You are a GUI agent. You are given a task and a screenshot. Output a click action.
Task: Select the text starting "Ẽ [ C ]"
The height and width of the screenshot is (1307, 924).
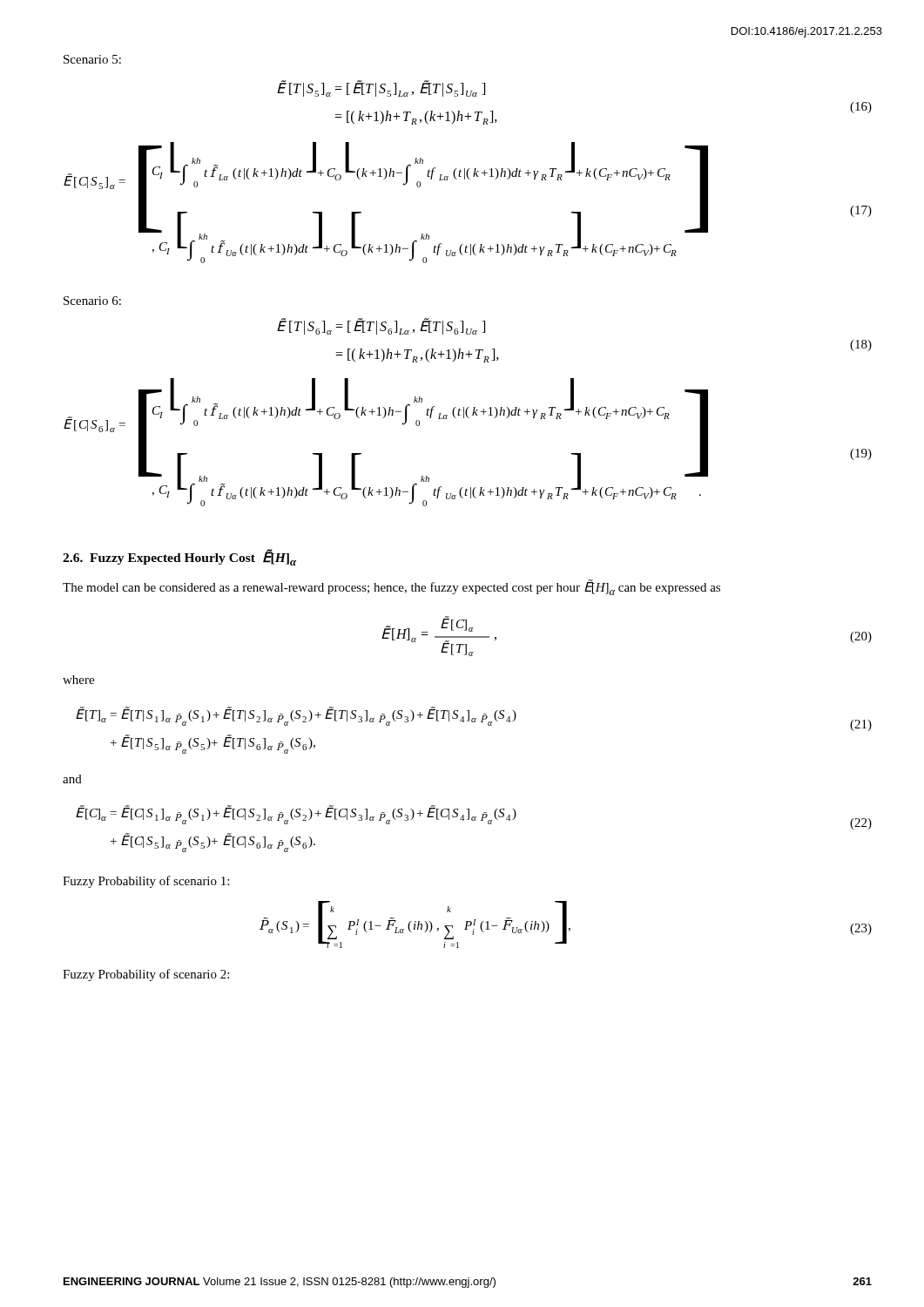467,828
